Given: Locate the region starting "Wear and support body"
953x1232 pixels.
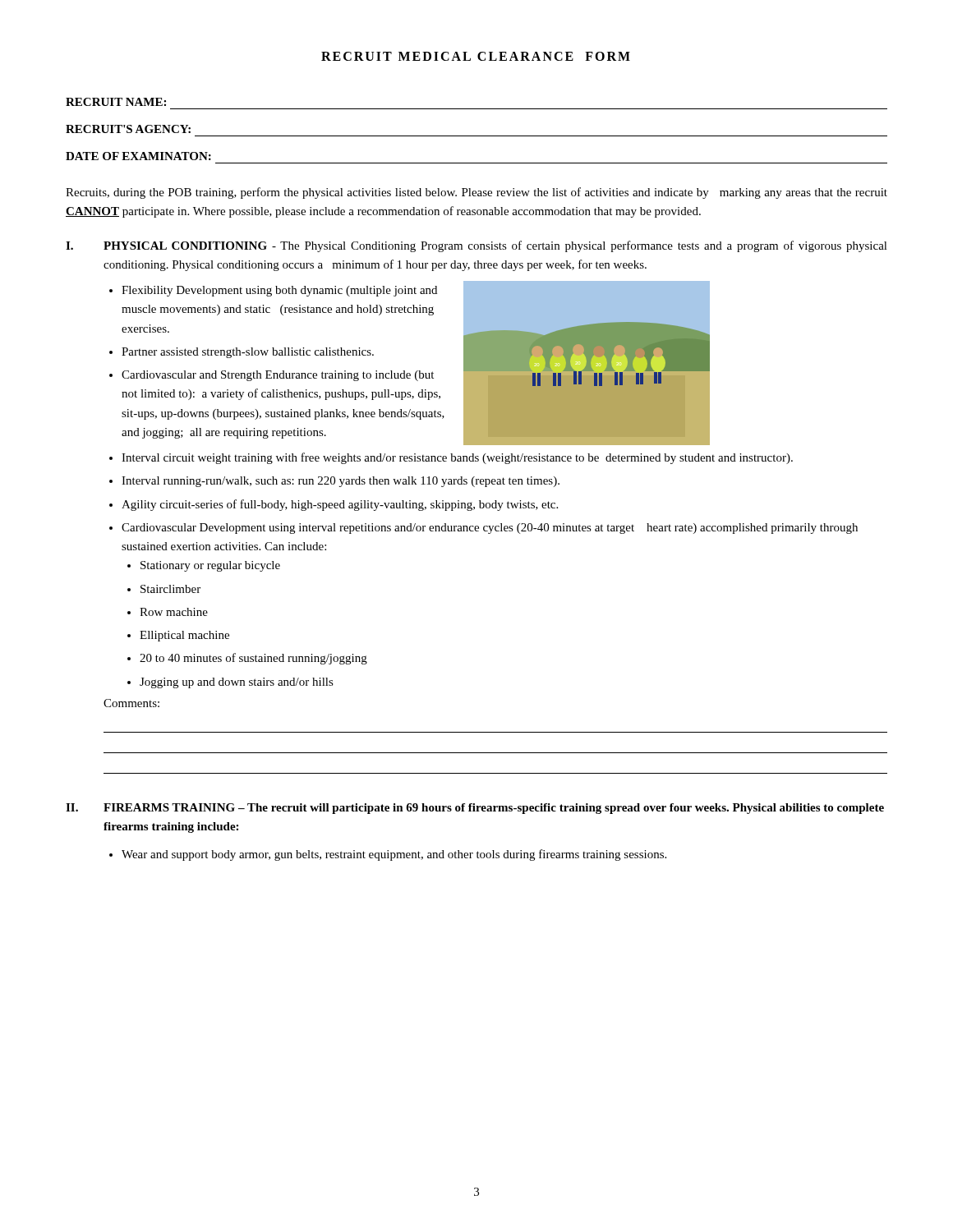Looking at the screenshot, I should click(x=394, y=854).
